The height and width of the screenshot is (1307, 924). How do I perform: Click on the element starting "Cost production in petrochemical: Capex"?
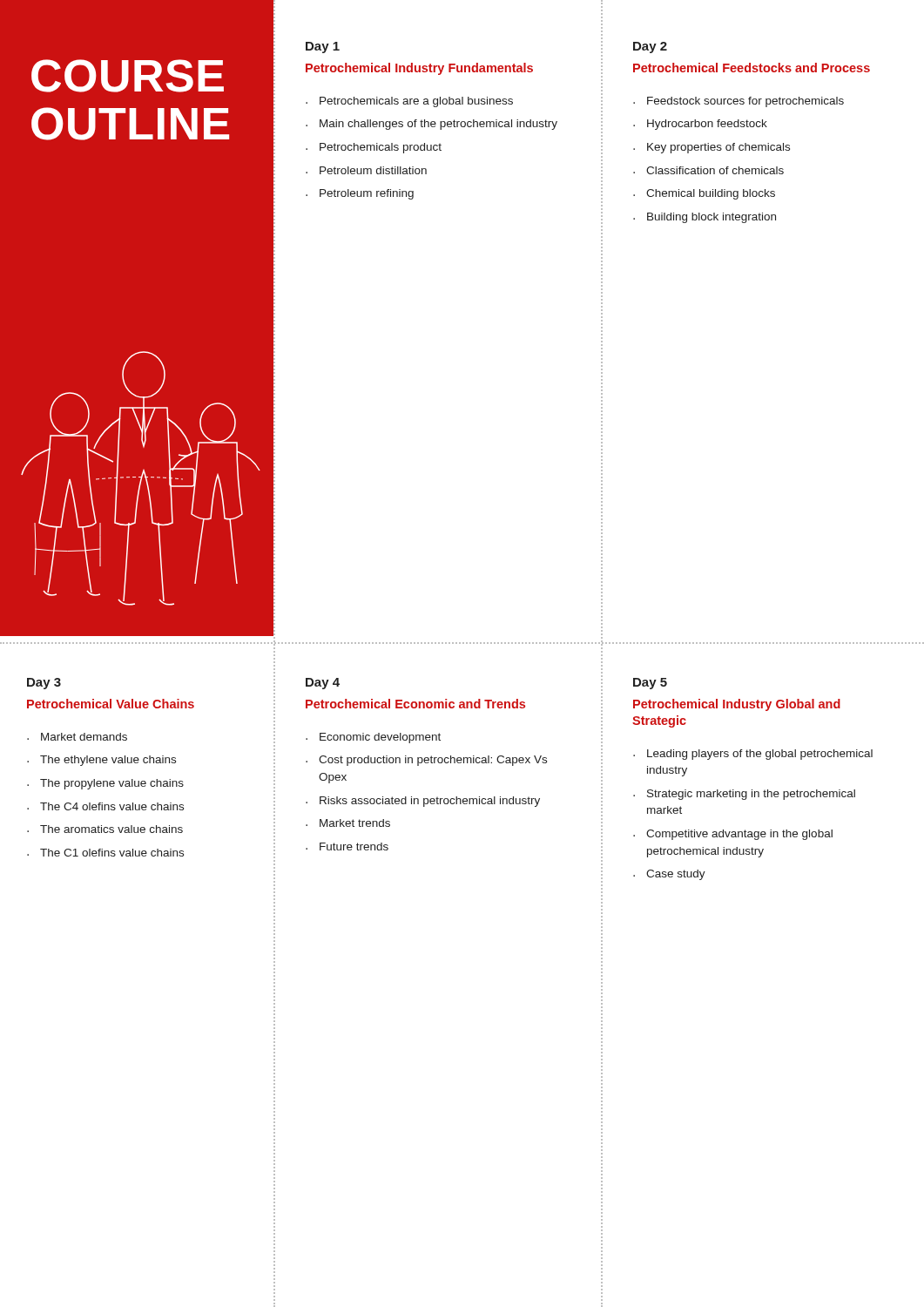pos(433,768)
